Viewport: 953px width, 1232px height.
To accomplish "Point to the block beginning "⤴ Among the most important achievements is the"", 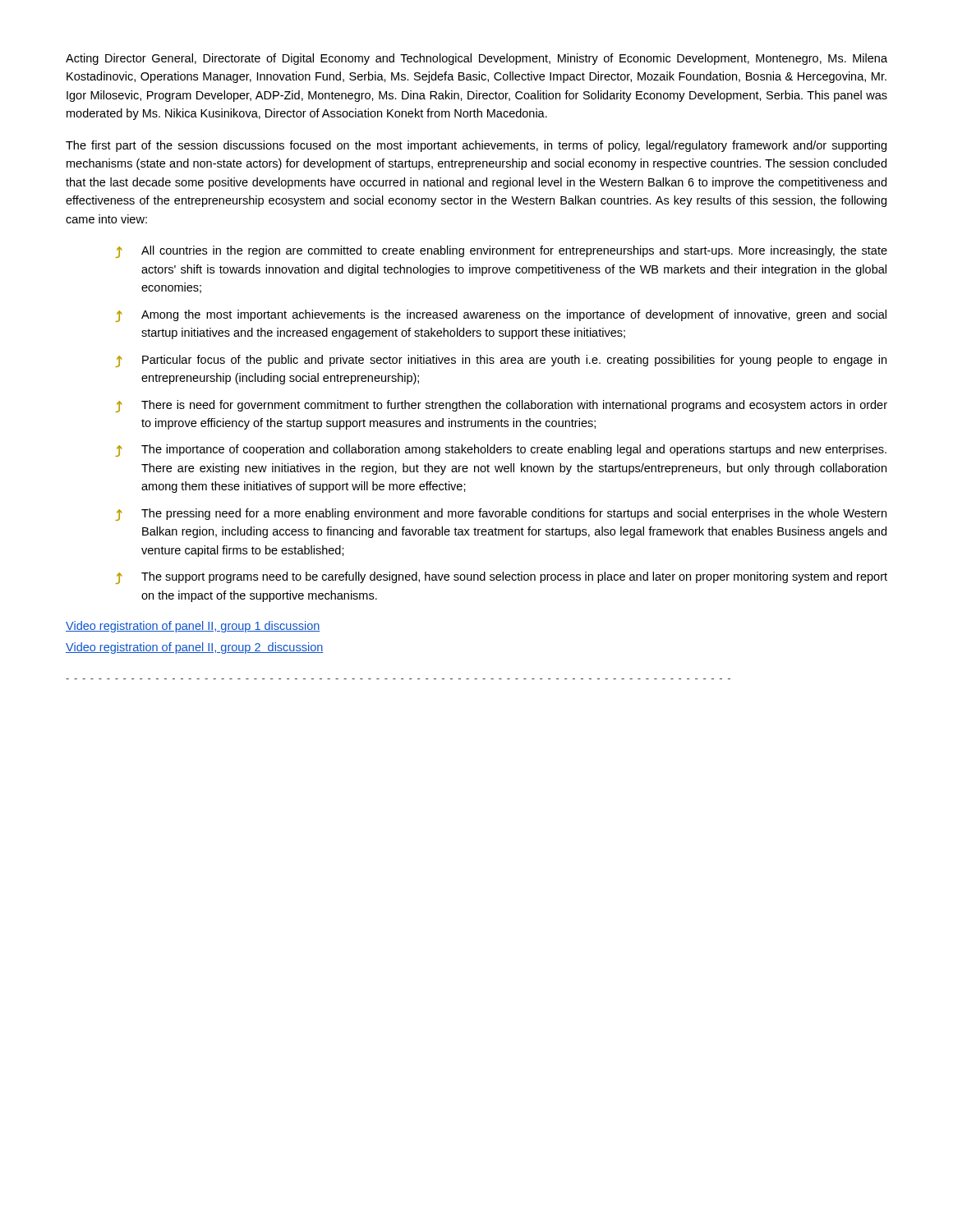I will pos(501,324).
